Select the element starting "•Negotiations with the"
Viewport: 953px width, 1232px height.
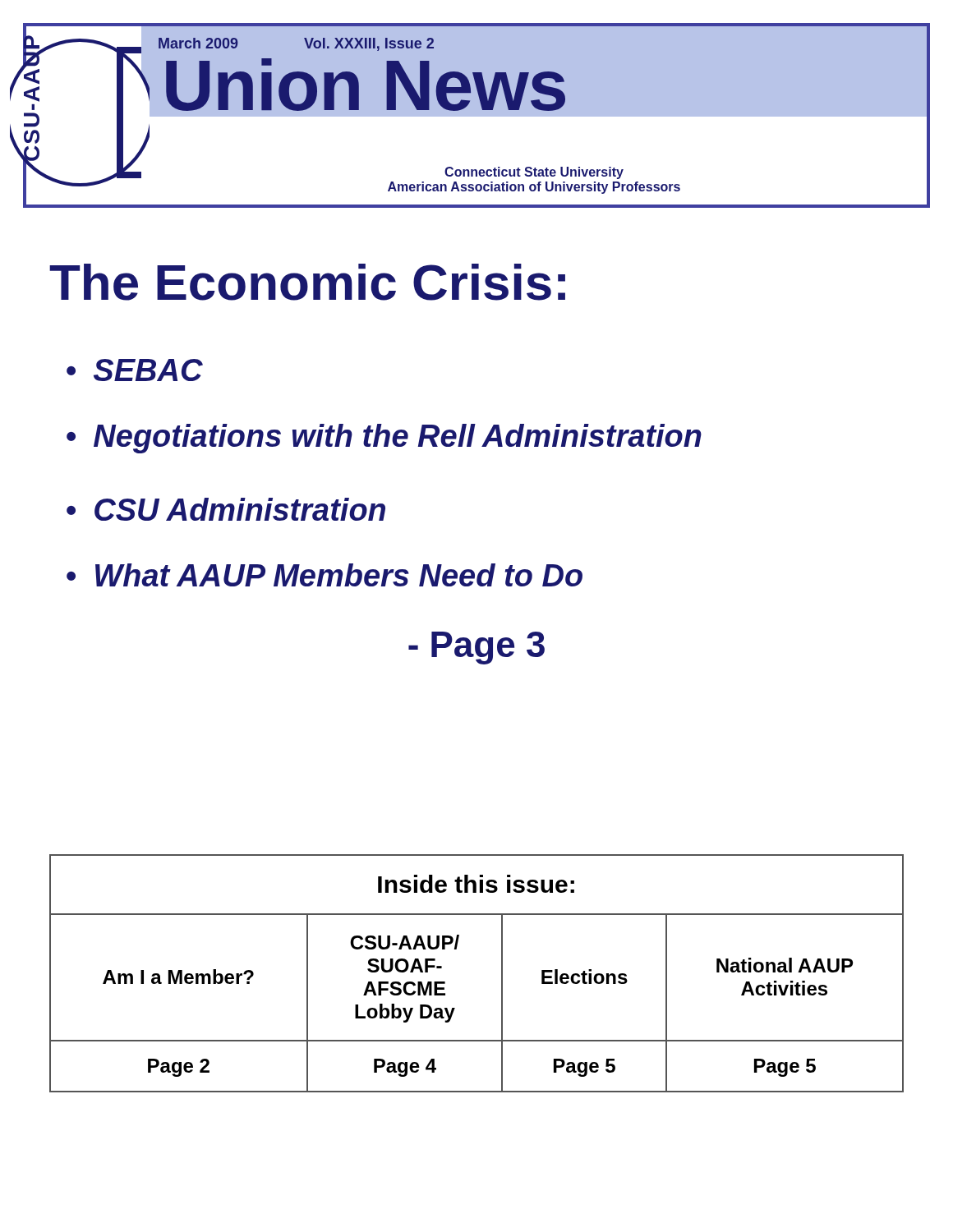[485, 437]
